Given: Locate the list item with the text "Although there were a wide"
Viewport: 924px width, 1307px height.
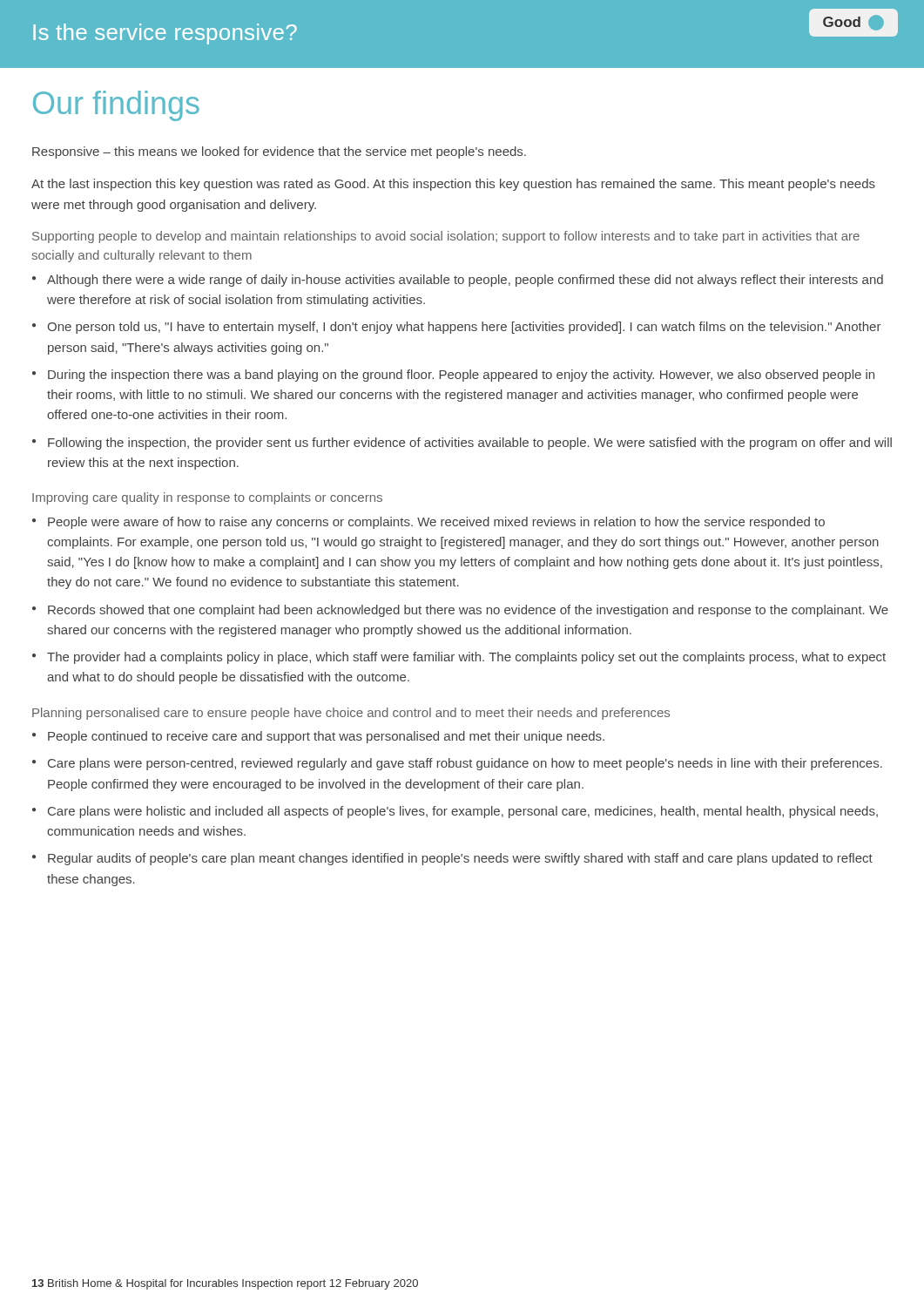Looking at the screenshot, I should (x=465, y=289).
